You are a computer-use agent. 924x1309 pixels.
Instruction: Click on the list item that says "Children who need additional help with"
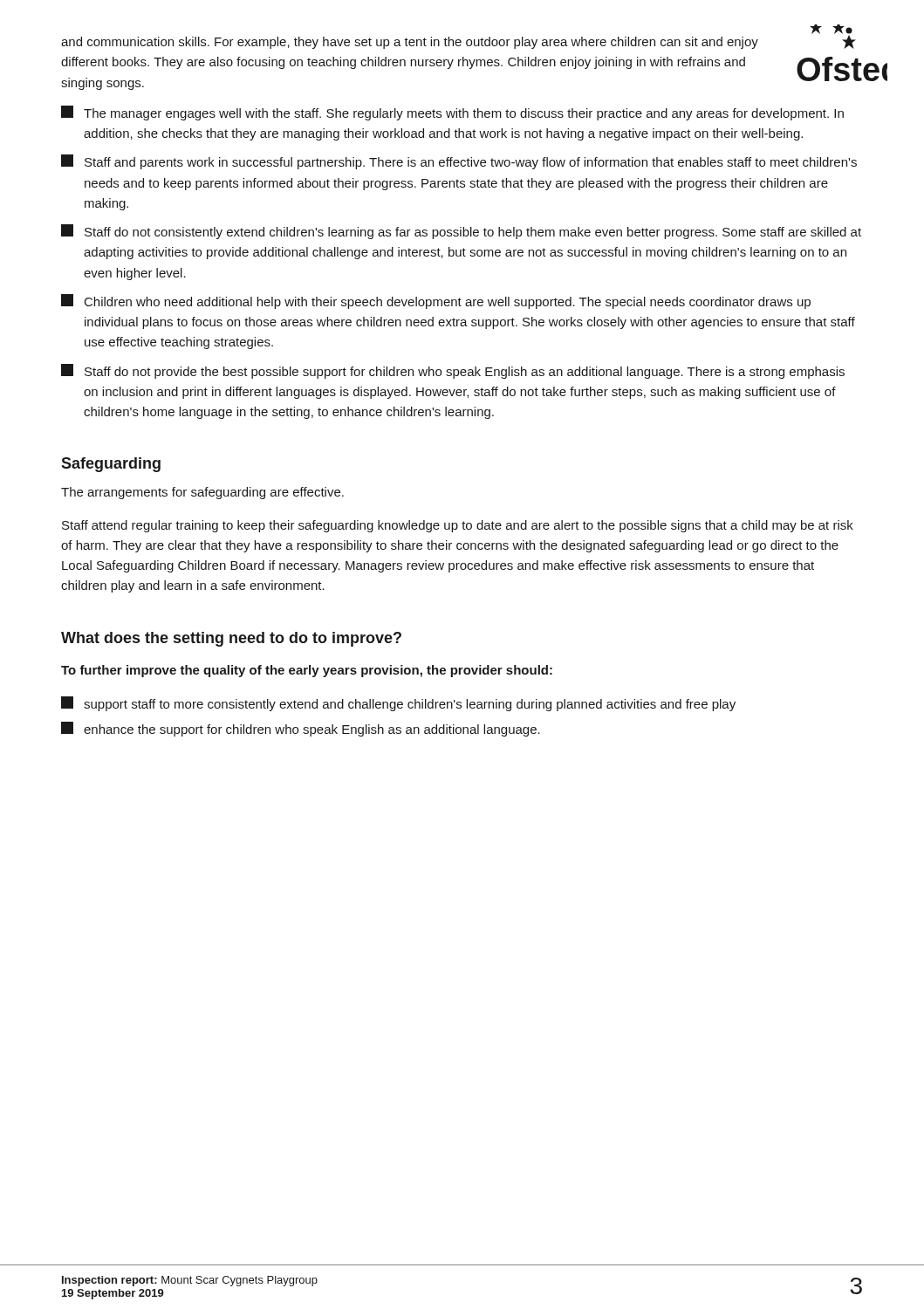pyautogui.click(x=462, y=322)
